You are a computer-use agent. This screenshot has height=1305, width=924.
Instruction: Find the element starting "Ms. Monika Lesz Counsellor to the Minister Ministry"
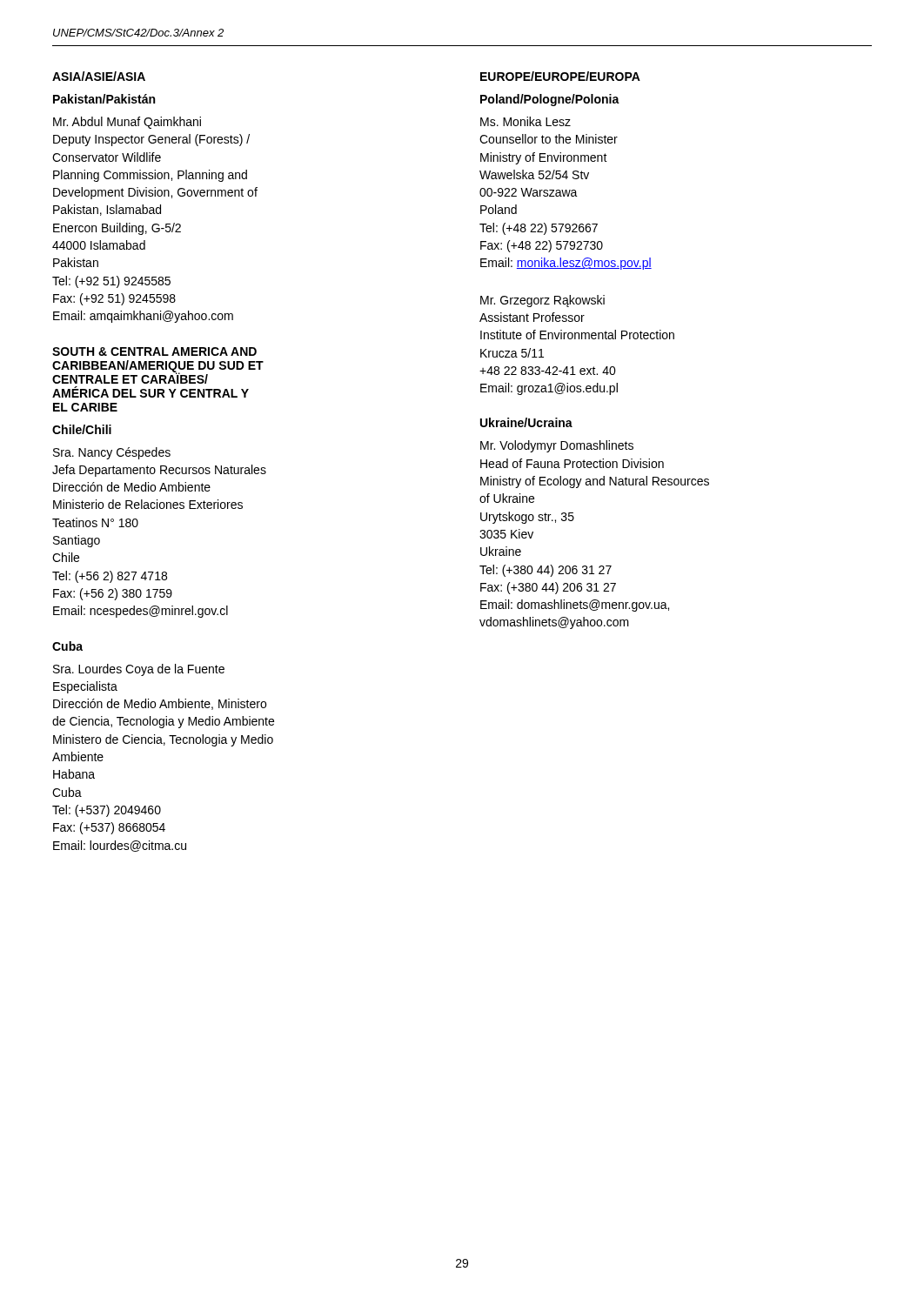[565, 192]
